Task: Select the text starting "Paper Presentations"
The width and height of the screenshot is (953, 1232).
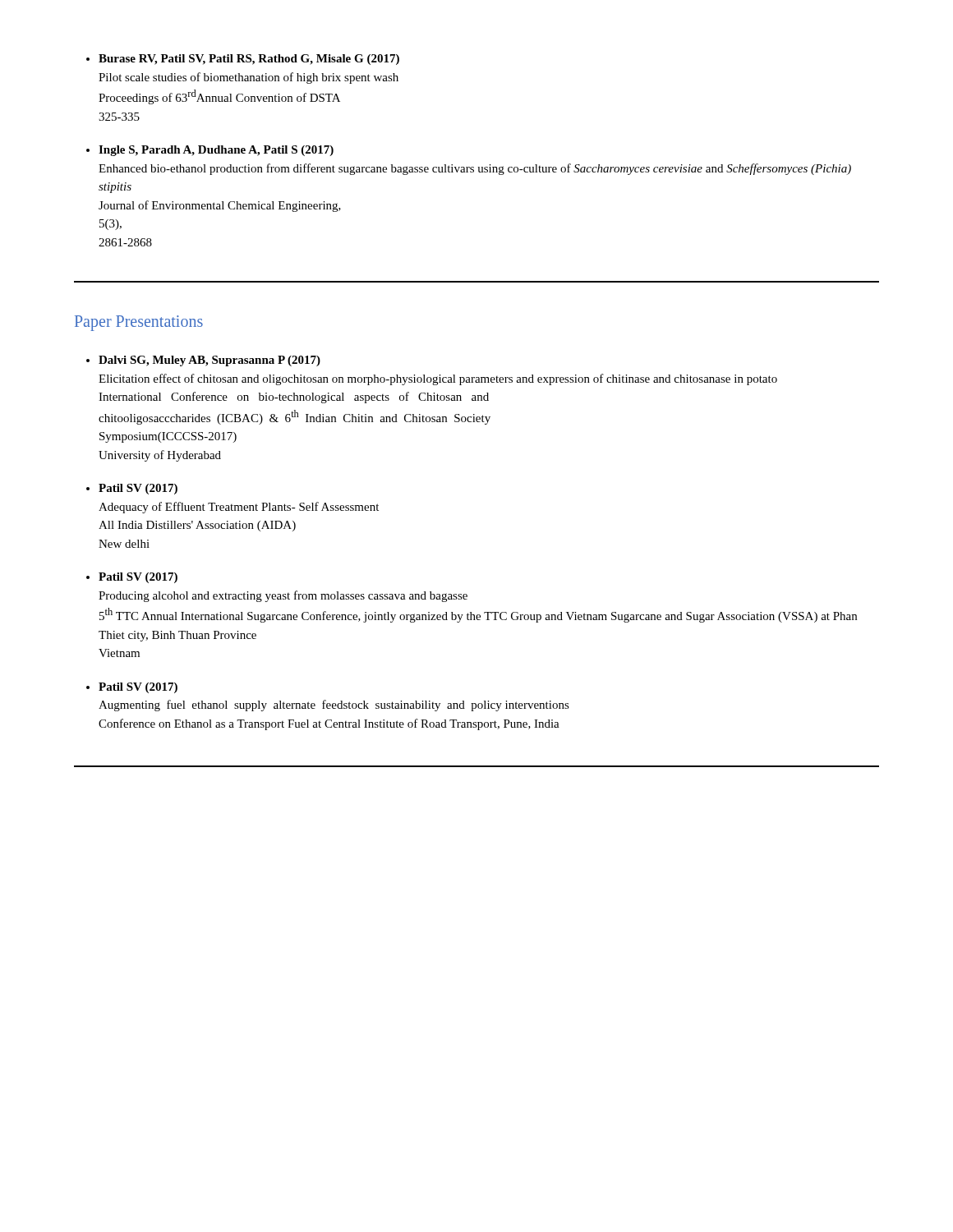Action: click(x=139, y=321)
